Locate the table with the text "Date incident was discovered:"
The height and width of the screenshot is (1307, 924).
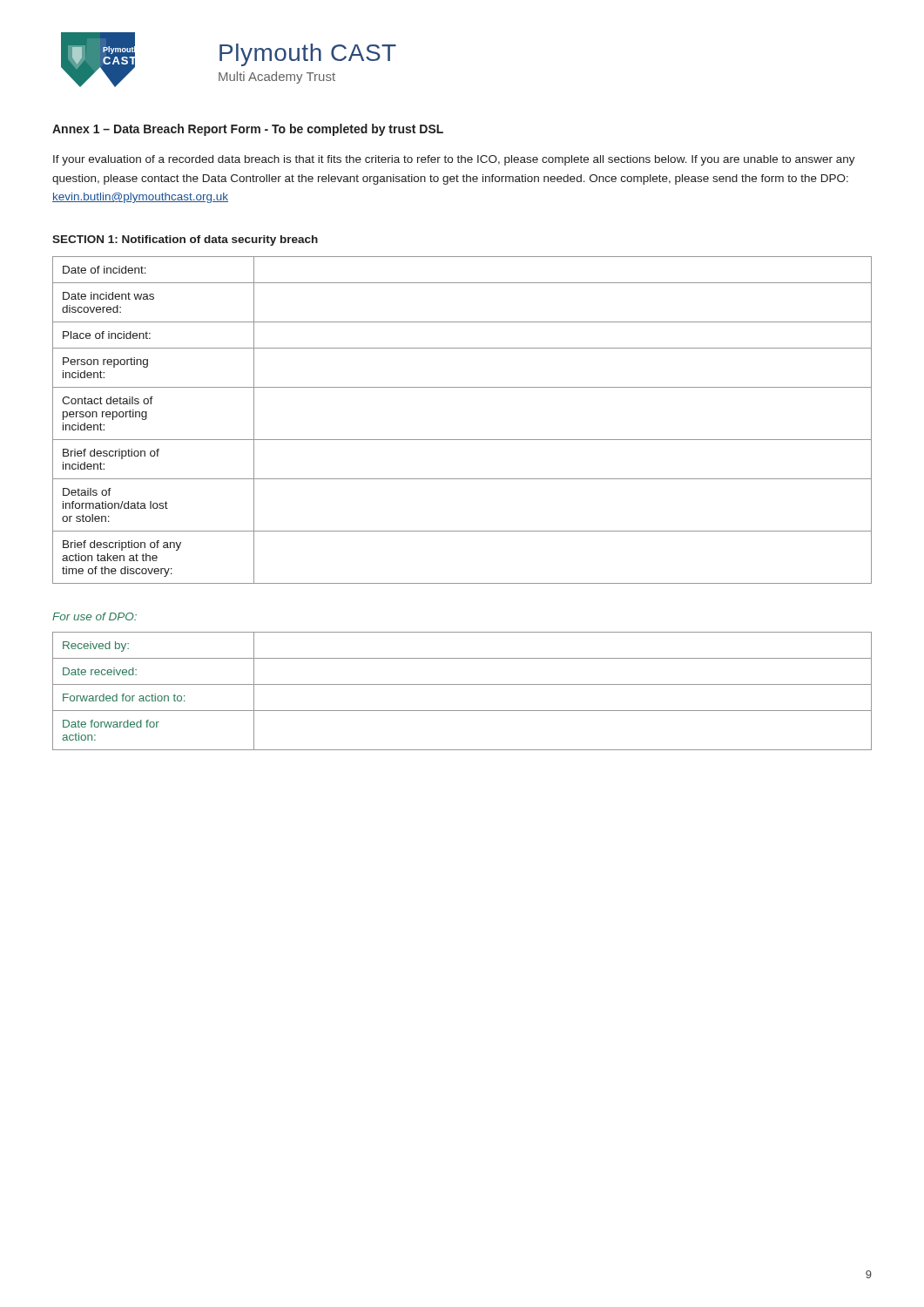(462, 420)
